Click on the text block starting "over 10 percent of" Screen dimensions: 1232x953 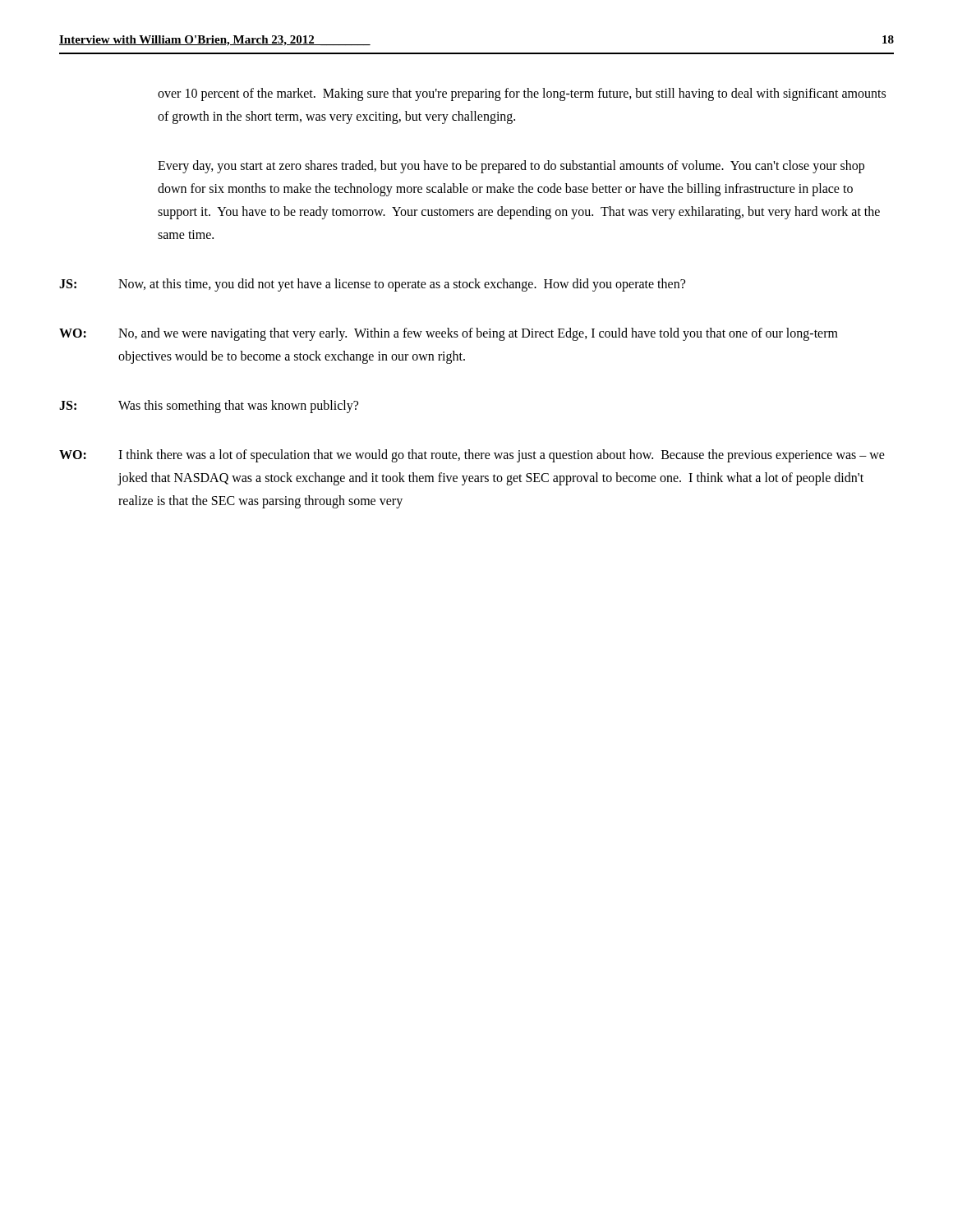point(522,105)
